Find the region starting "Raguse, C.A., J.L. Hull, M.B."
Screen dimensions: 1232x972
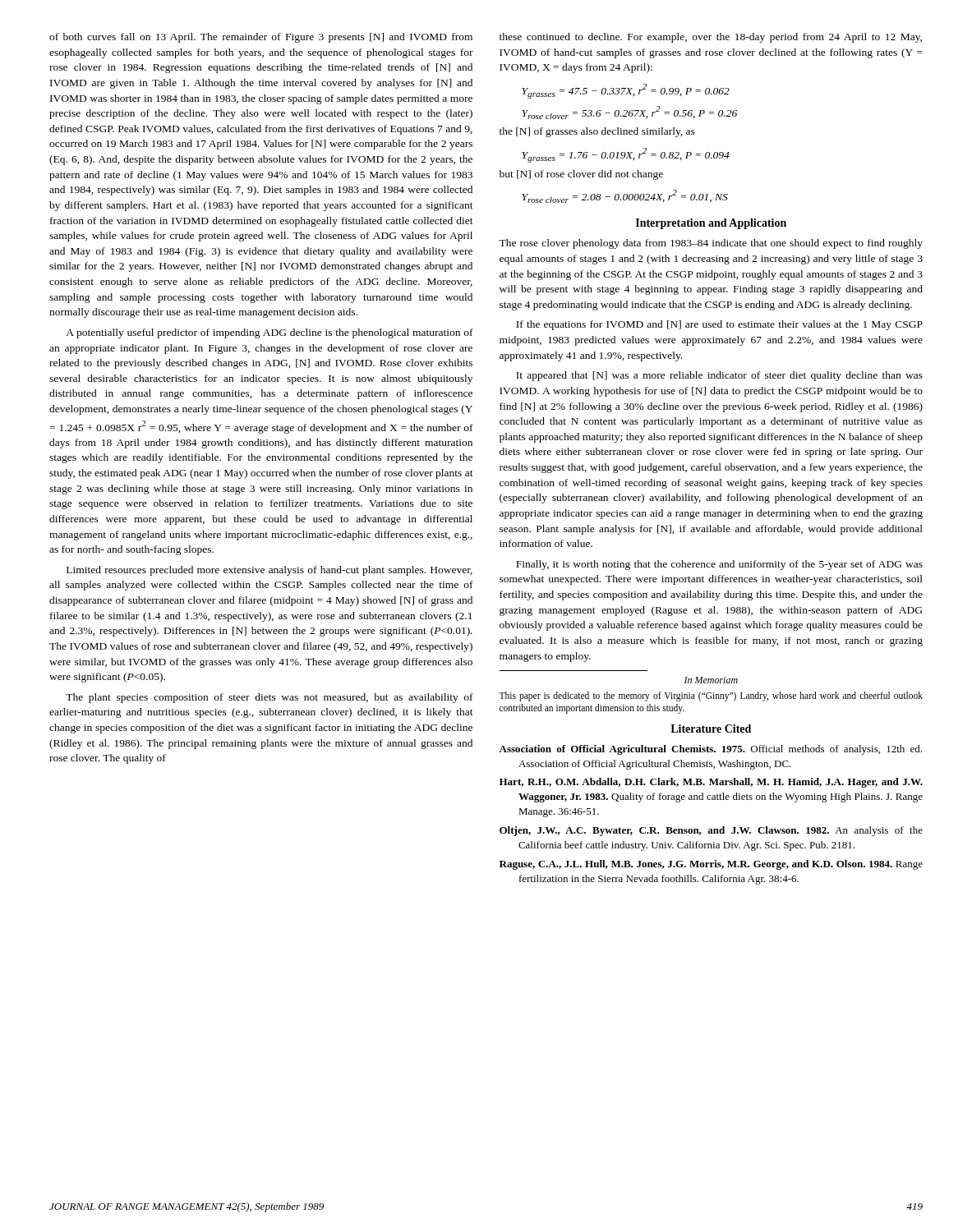point(711,872)
